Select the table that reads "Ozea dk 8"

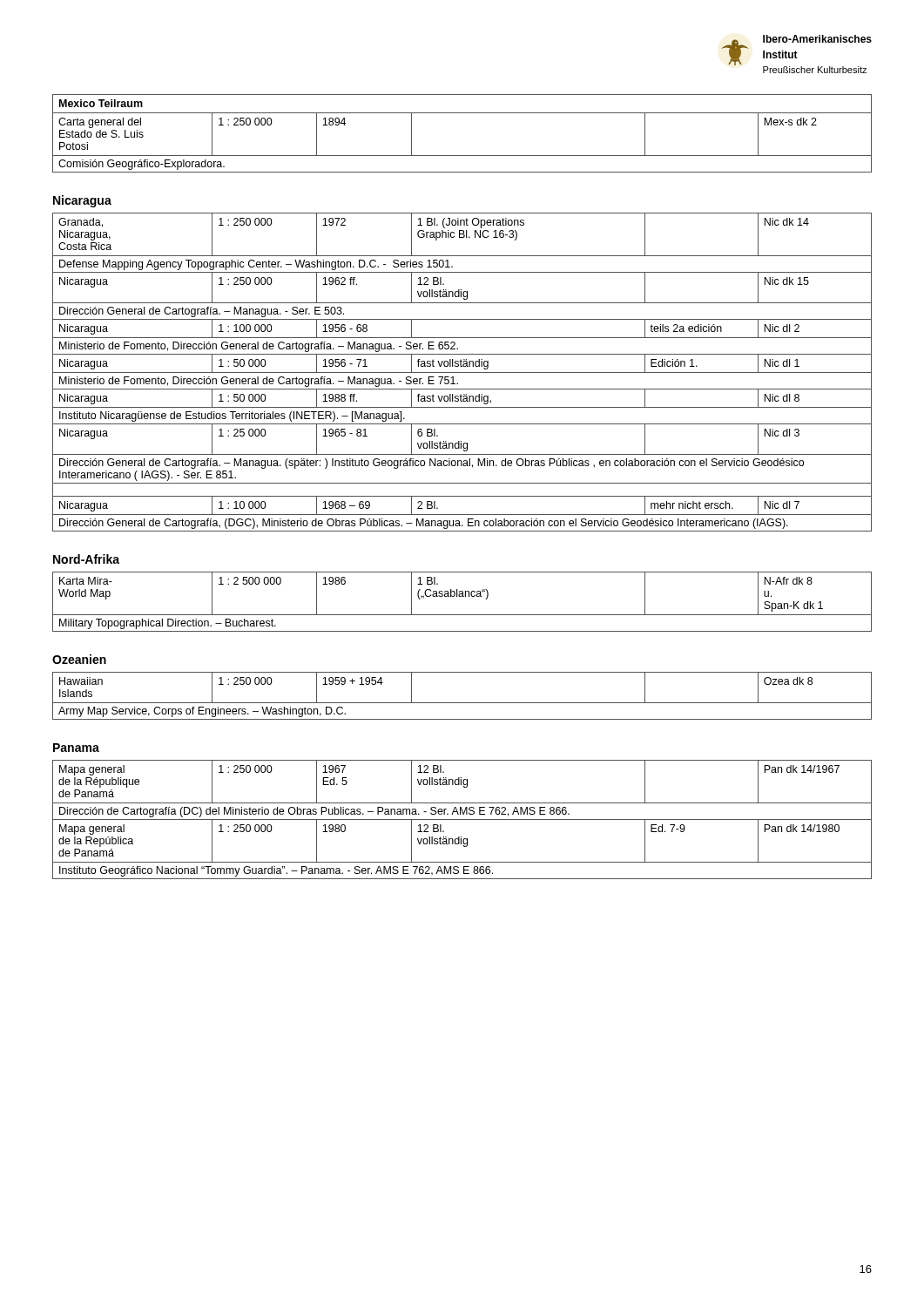pos(462,696)
